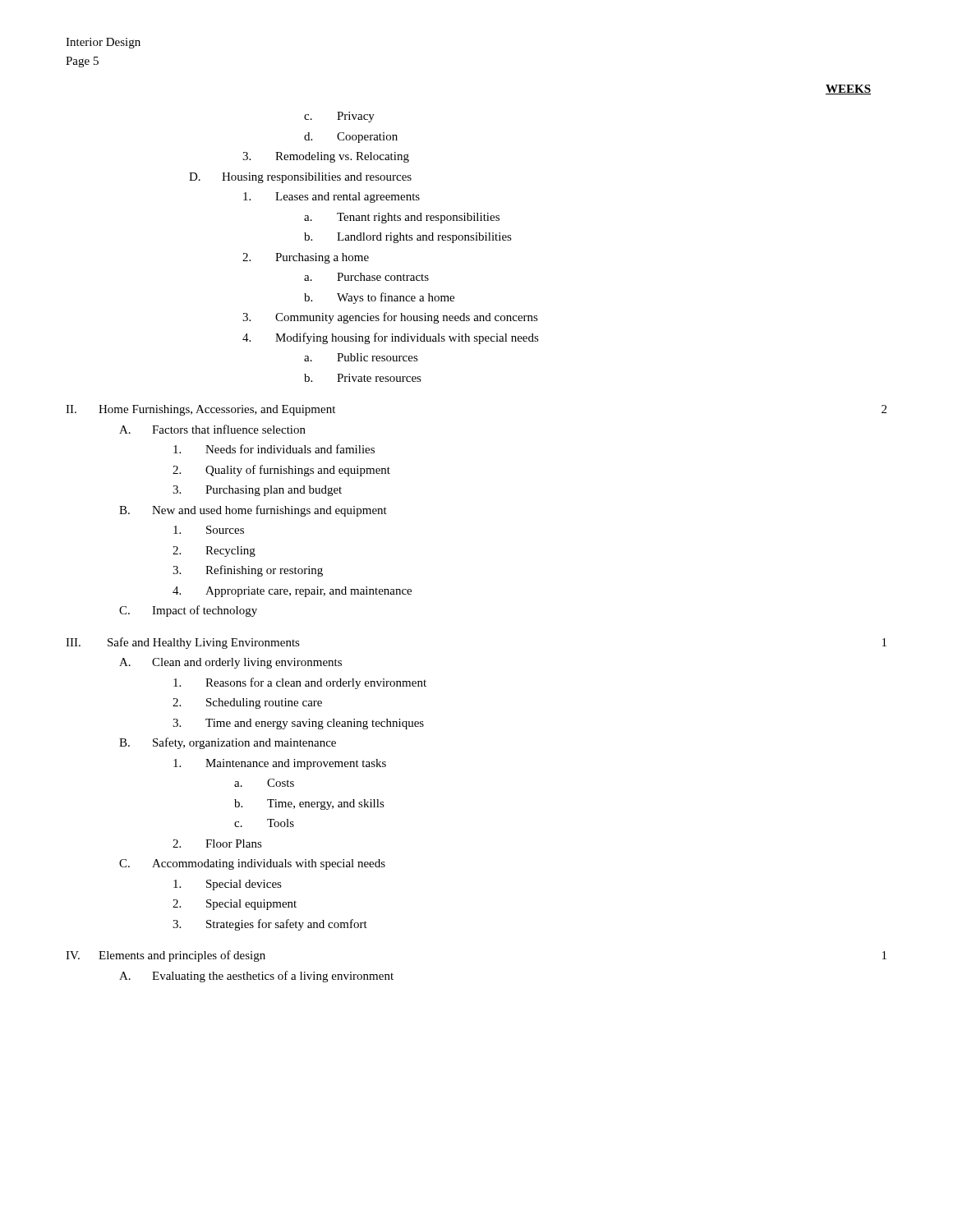Locate the passage starting "c. Tools"
The image size is (953, 1232).
coord(264,823)
